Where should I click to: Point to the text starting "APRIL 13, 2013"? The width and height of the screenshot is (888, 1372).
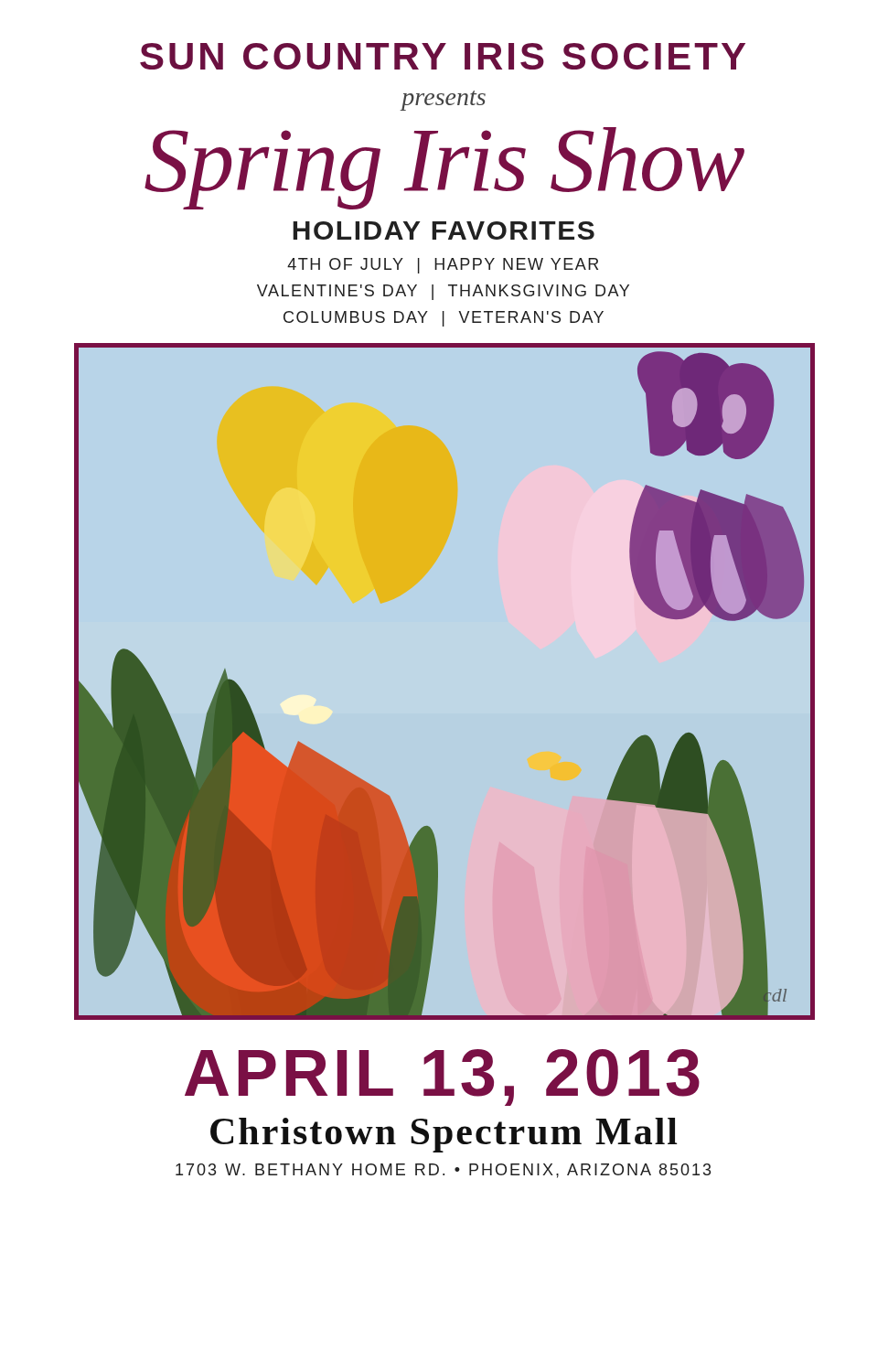(x=444, y=1073)
